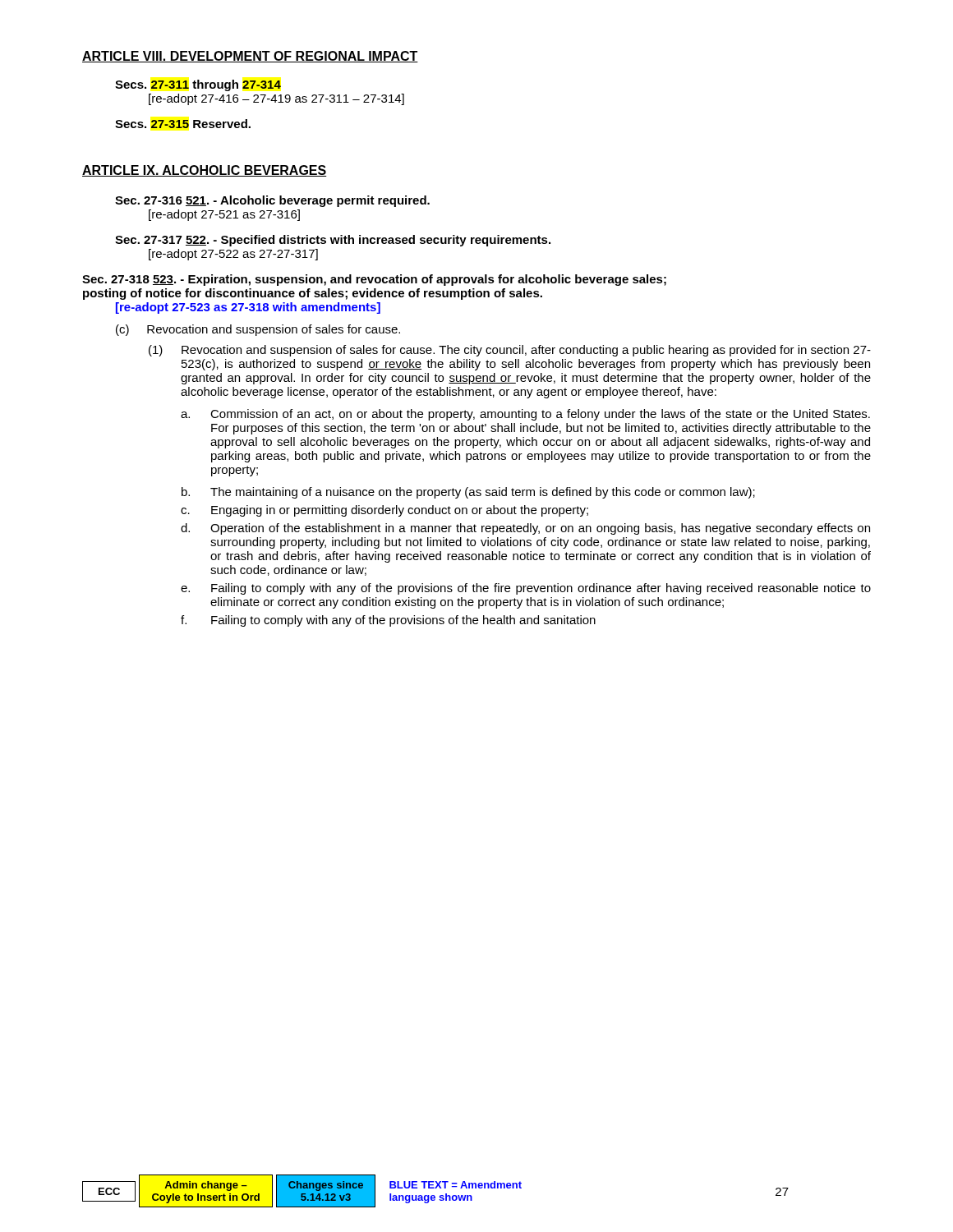Locate the passage starting "b. The maintaining of a"
Screen dimensions: 1232x953
coord(526,492)
